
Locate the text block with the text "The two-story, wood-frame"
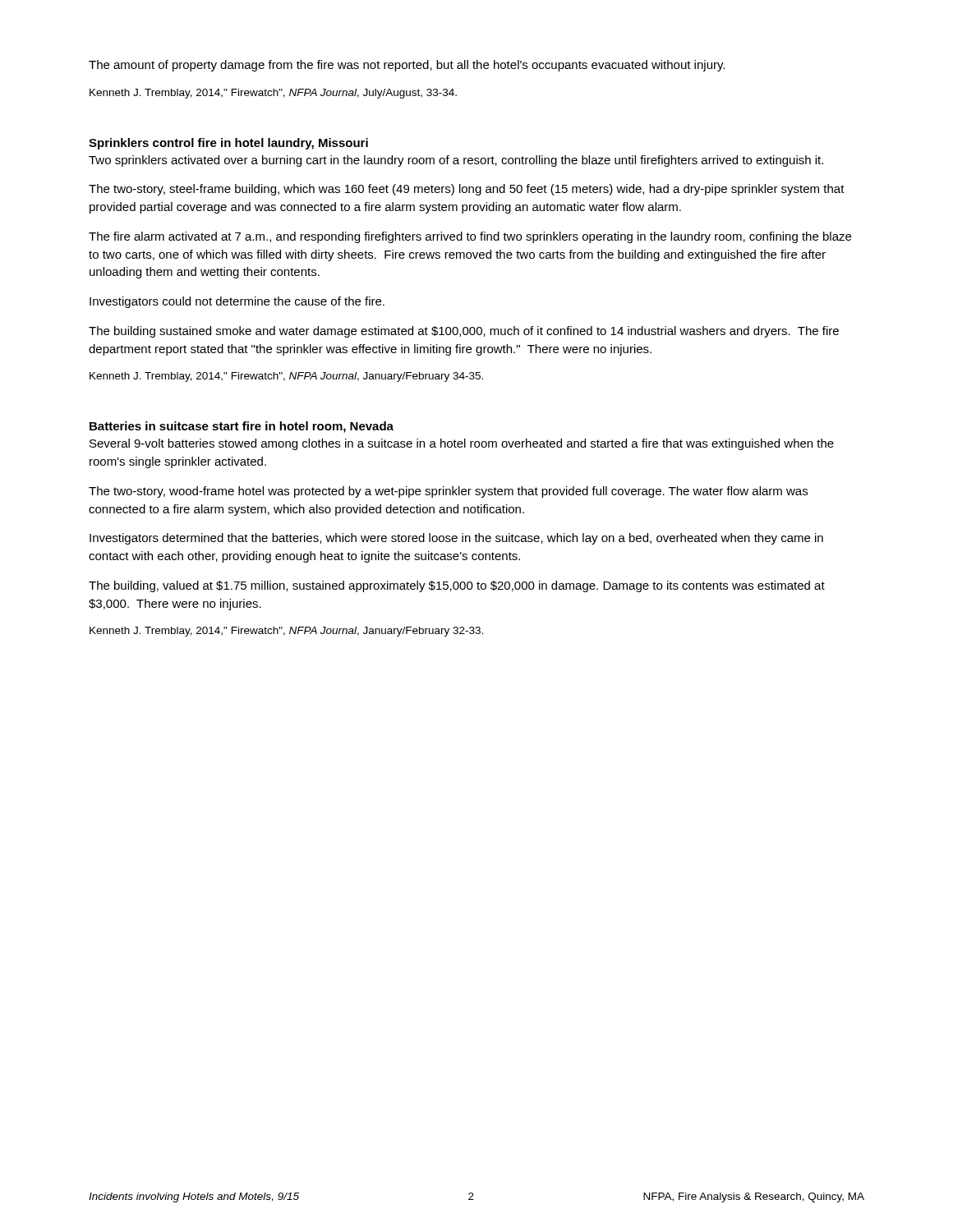point(476,500)
